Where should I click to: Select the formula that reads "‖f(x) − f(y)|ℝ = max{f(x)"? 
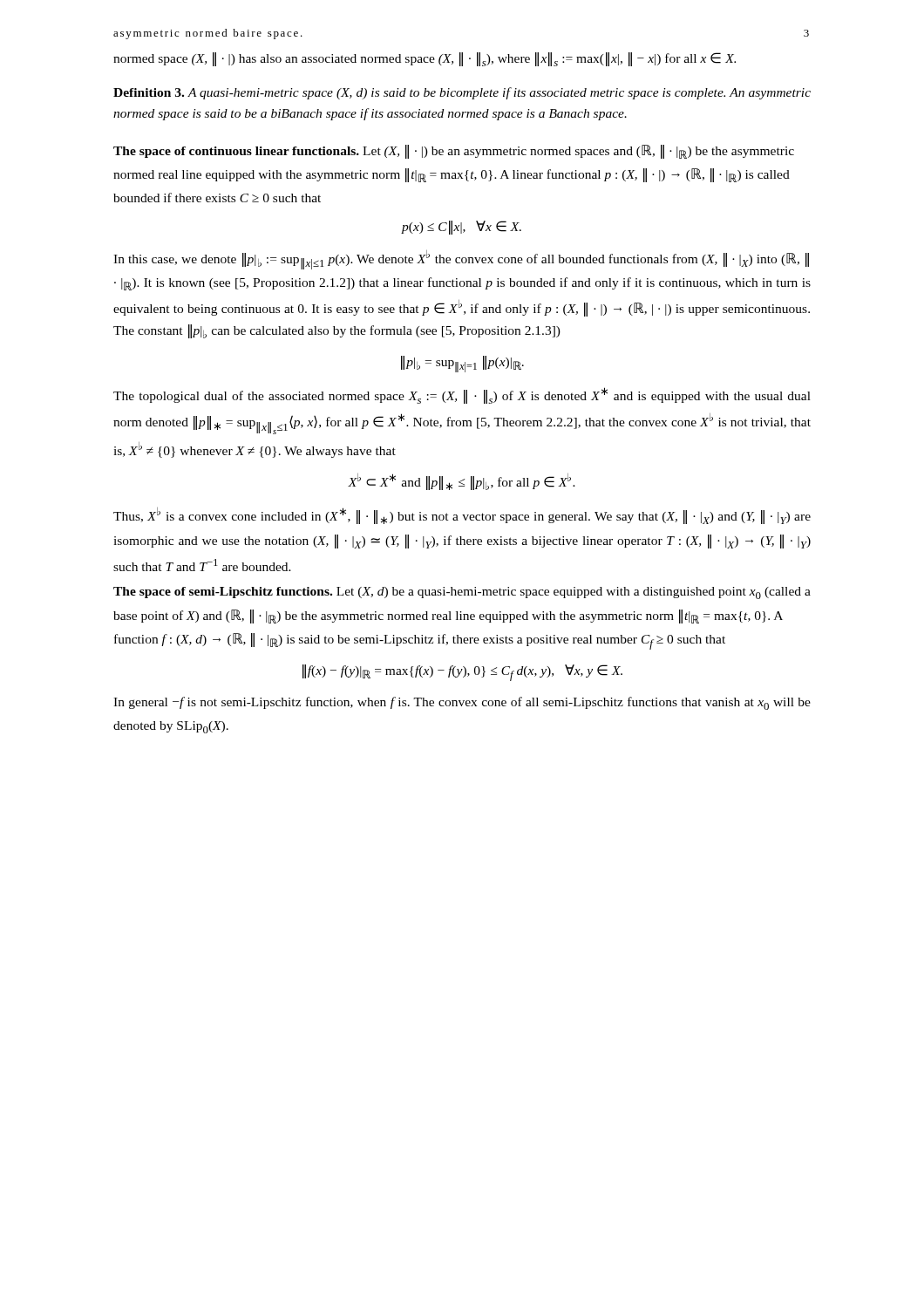point(462,672)
